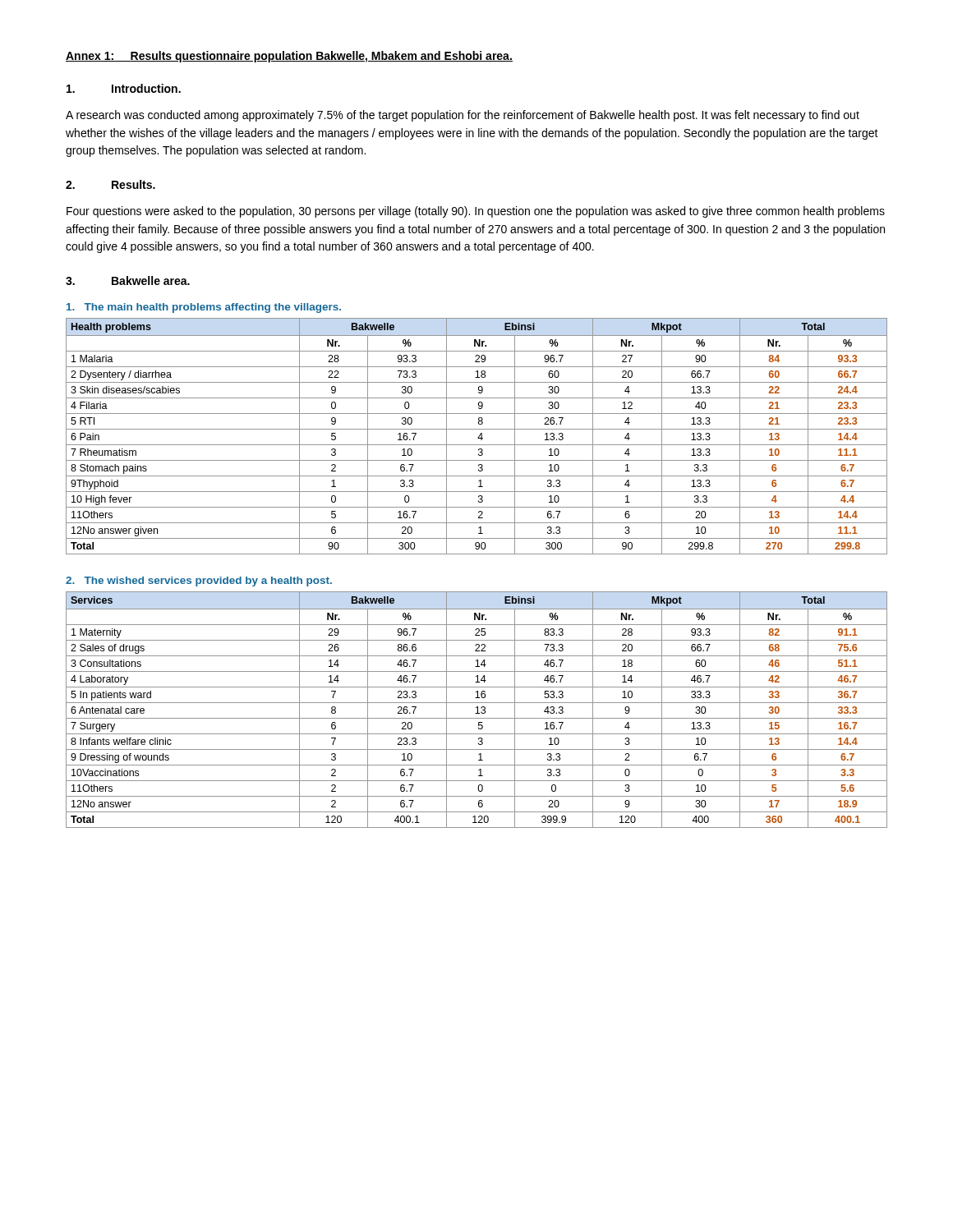Click on the text block that says "A research was conducted among approximately 7.5% of"

pos(472,133)
